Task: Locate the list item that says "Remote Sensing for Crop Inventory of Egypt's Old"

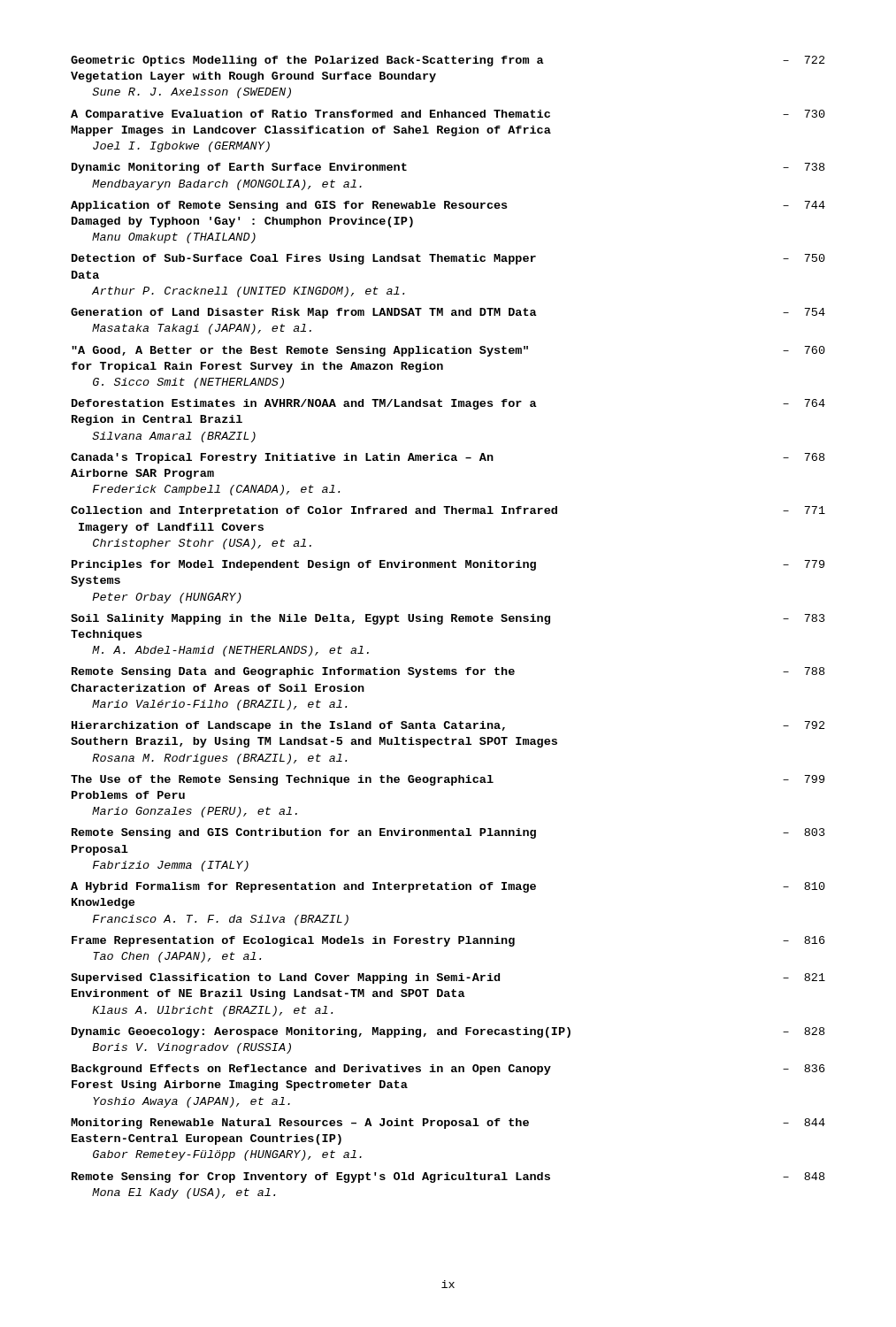Action: [448, 1185]
